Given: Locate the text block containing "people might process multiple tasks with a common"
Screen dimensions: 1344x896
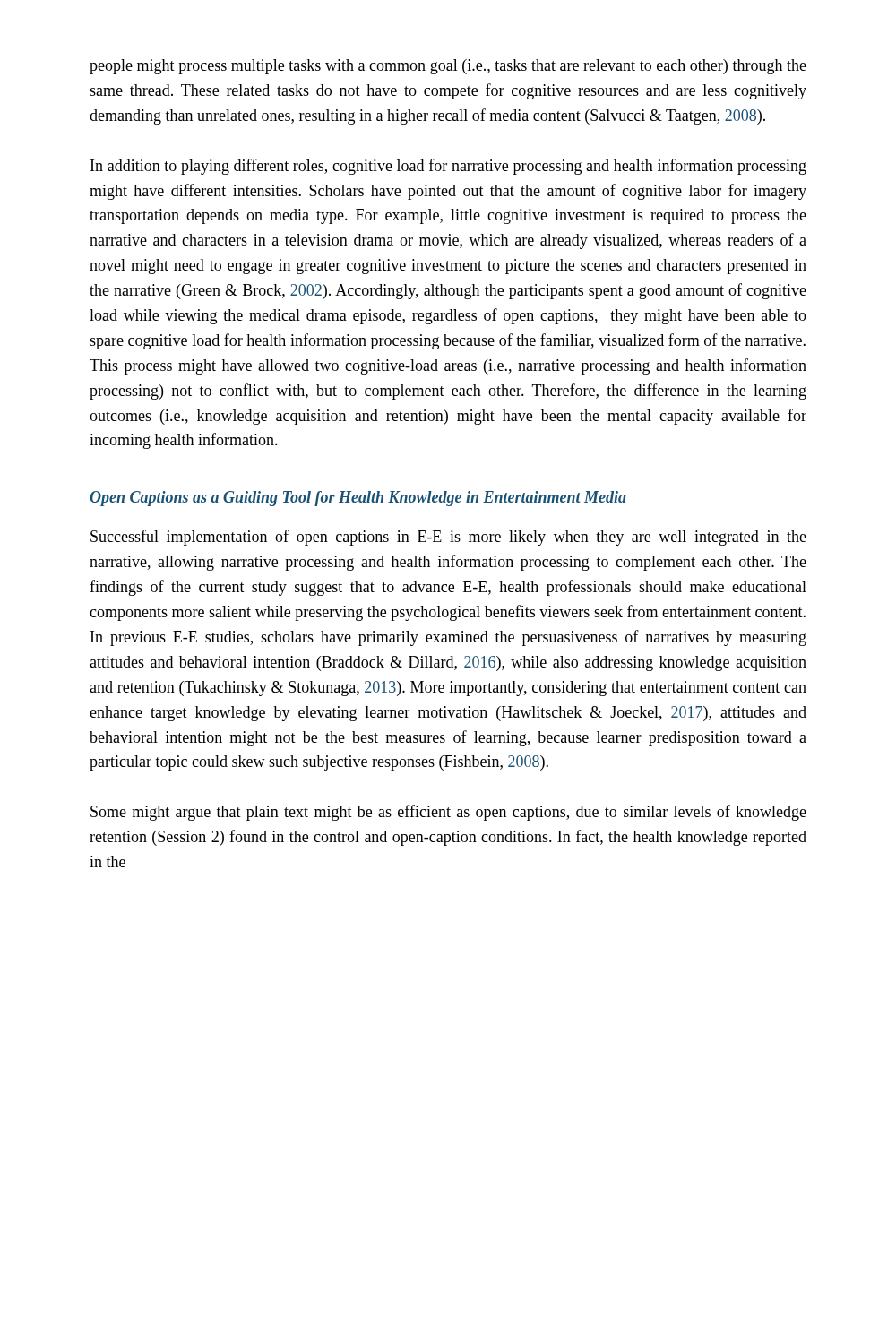Looking at the screenshot, I should 448,90.
